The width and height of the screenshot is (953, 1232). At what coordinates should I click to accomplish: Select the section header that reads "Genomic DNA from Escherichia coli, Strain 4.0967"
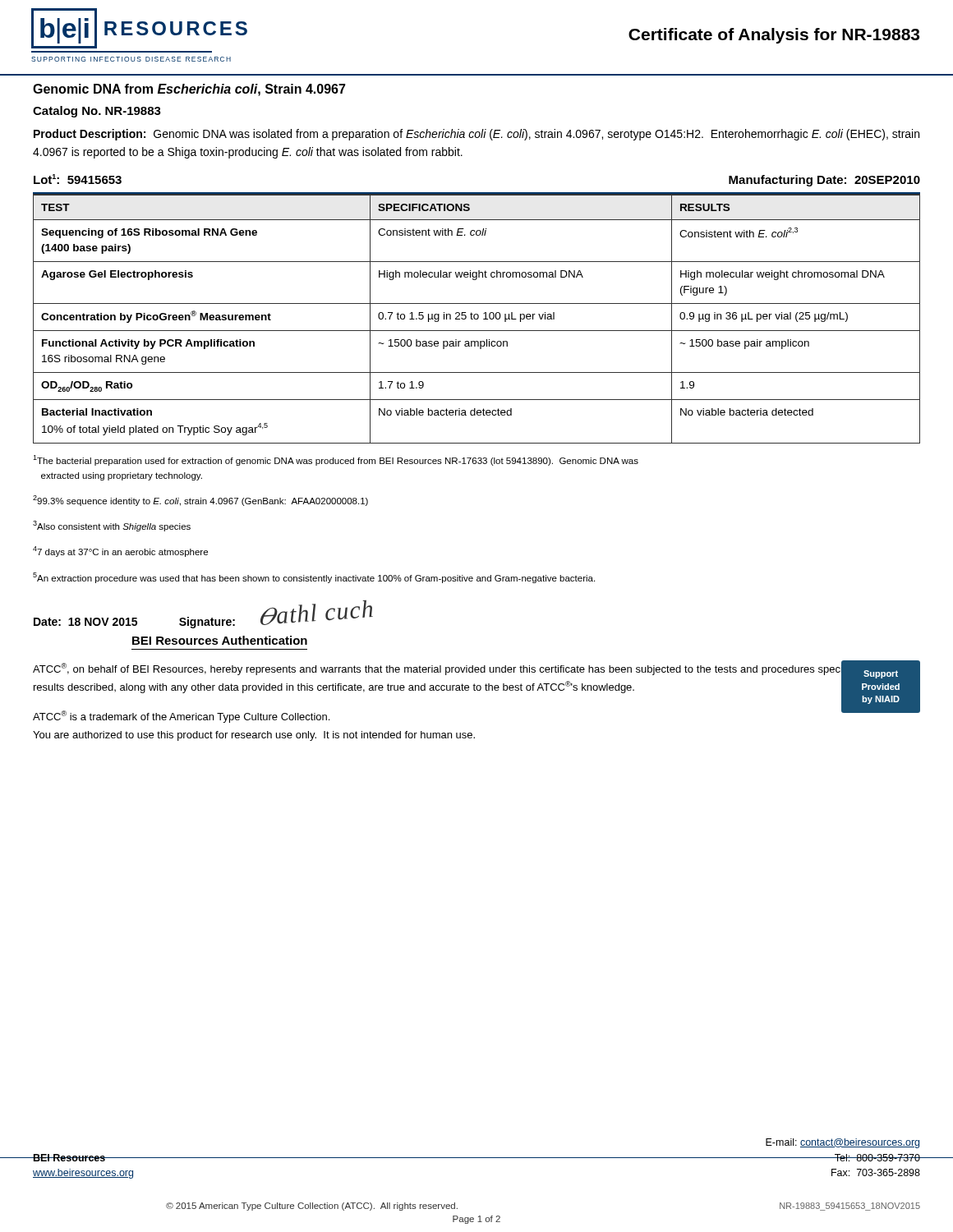189,89
